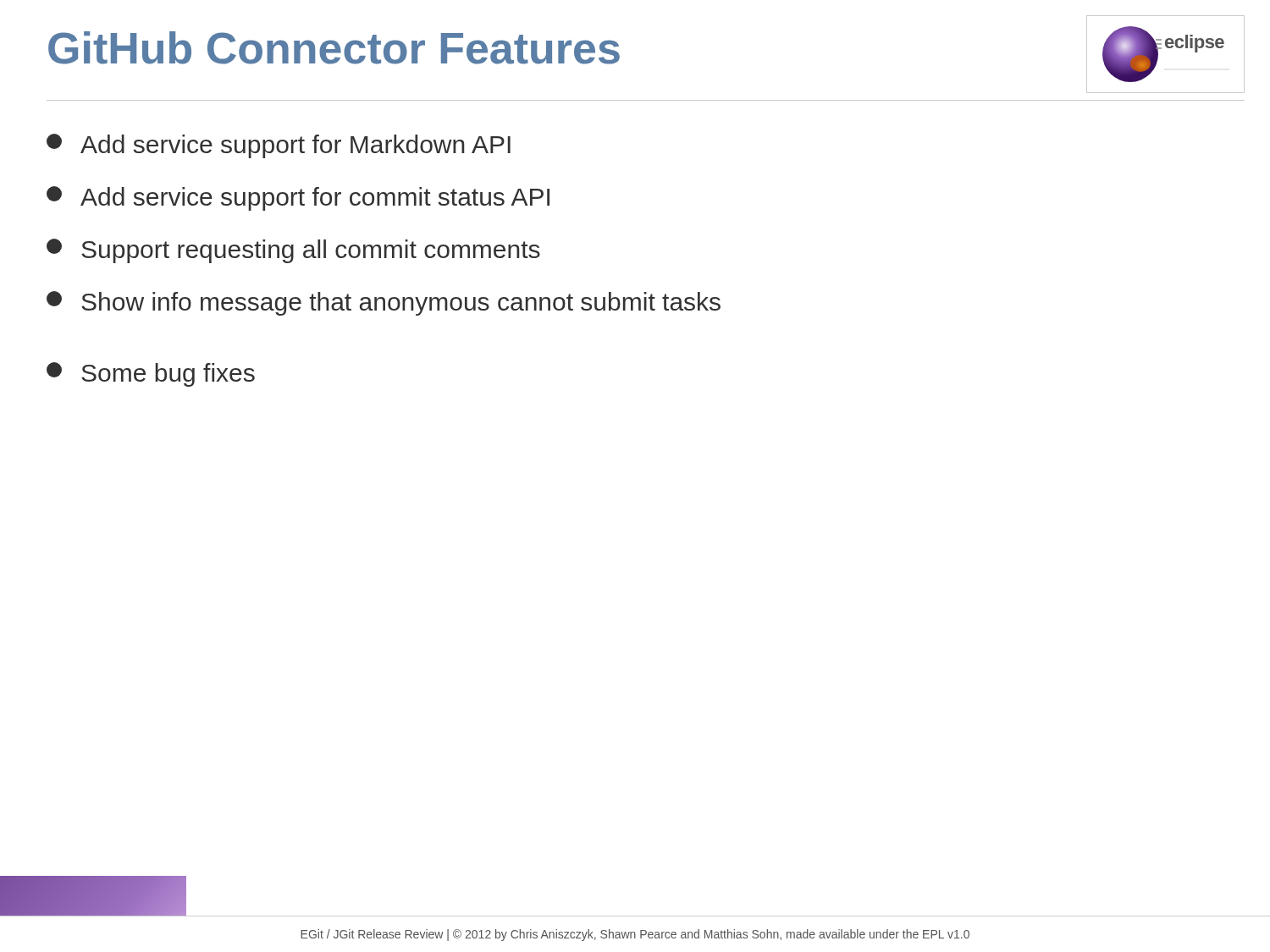This screenshot has height=952, width=1270.
Task: Navigate to the passage starting "Add service support for Markdown API"
Action: click(280, 145)
